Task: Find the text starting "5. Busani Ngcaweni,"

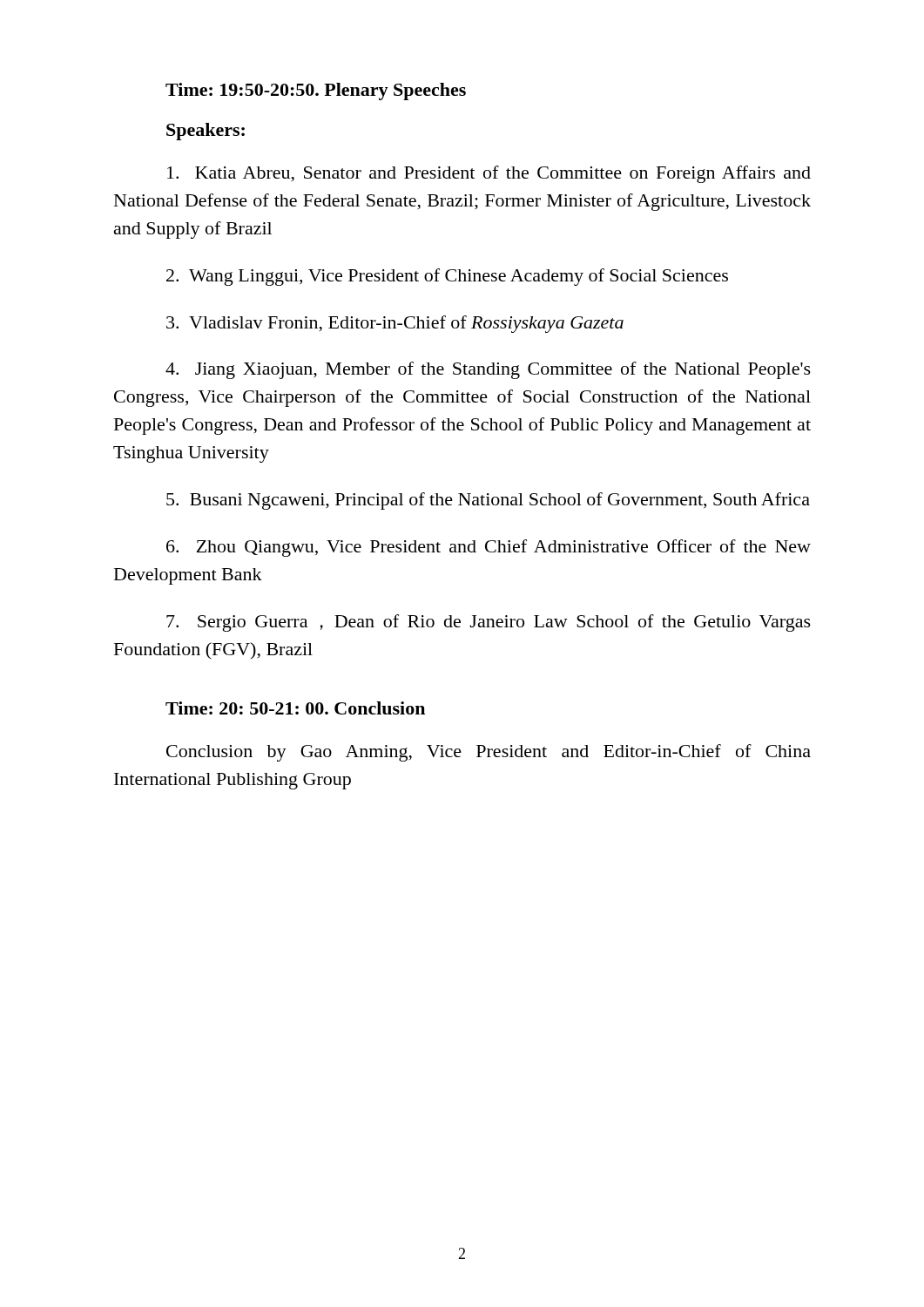Action: (x=488, y=499)
